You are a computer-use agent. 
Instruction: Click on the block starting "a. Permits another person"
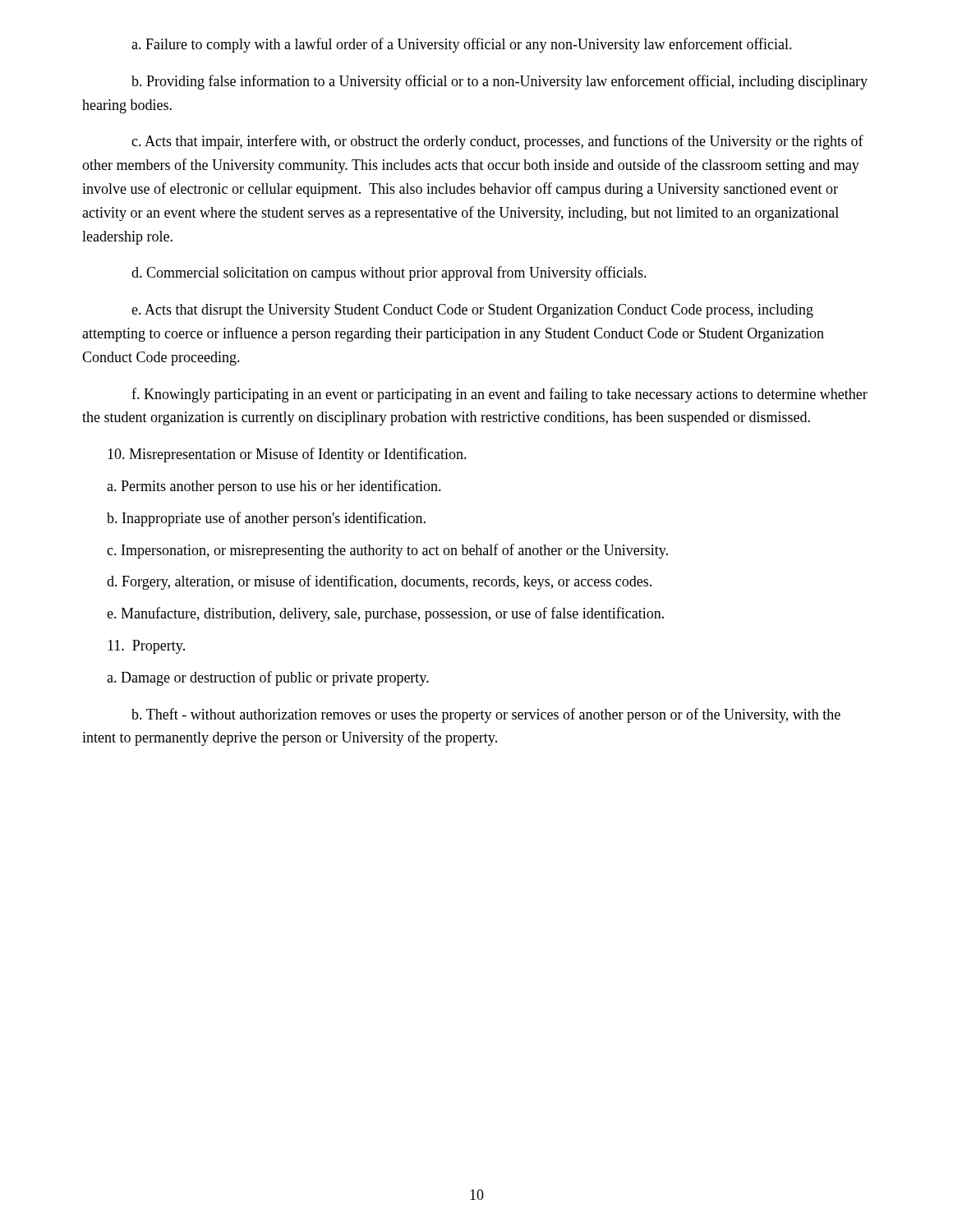pyautogui.click(x=274, y=486)
